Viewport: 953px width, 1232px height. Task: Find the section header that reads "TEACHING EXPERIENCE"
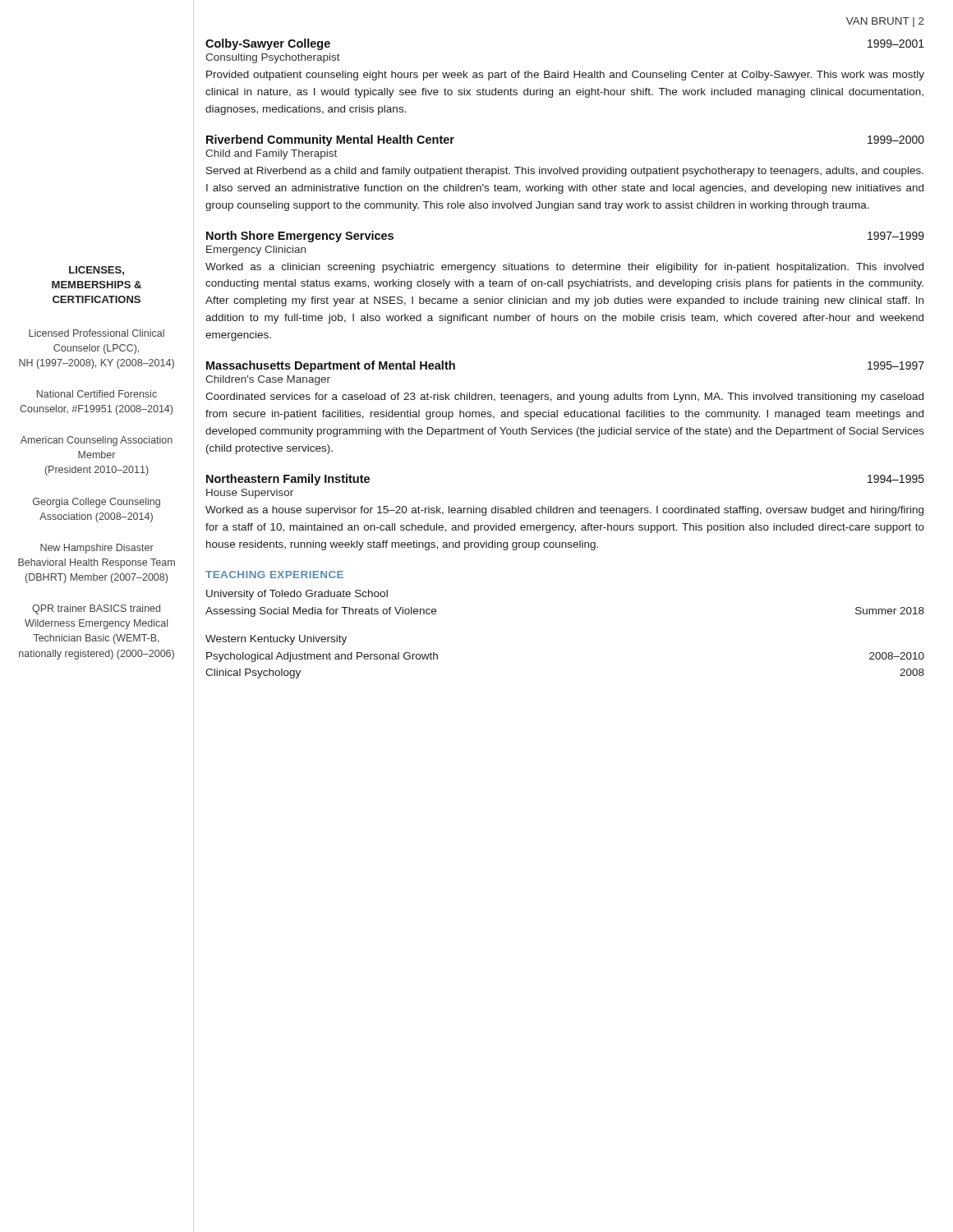(275, 574)
